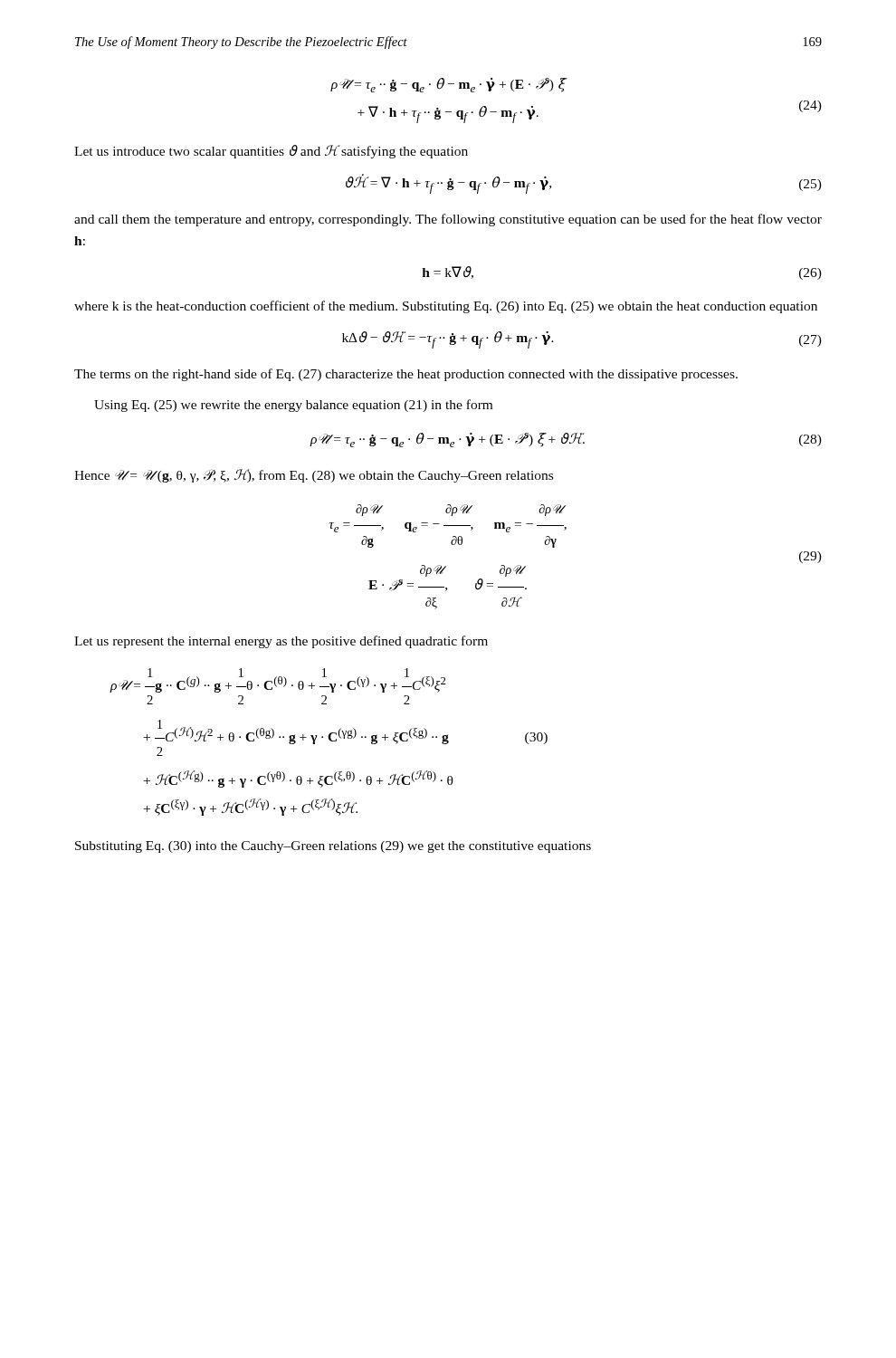Viewport: 896px width, 1358px height.
Task: Locate the block of text that opens with "Let us represent the"
Action: (x=448, y=641)
